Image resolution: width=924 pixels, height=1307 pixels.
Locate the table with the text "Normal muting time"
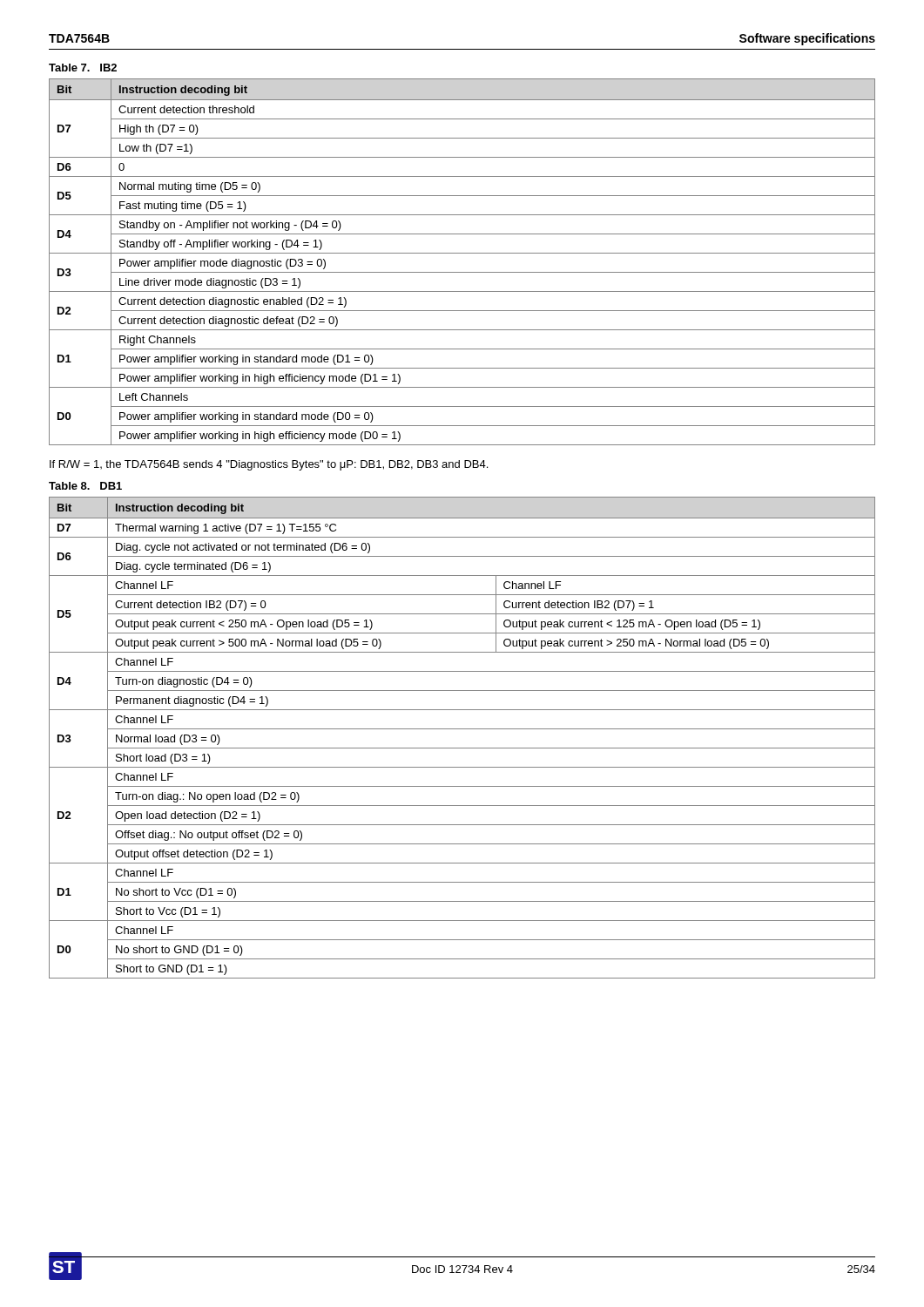pyautogui.click(x=462, y=262)
